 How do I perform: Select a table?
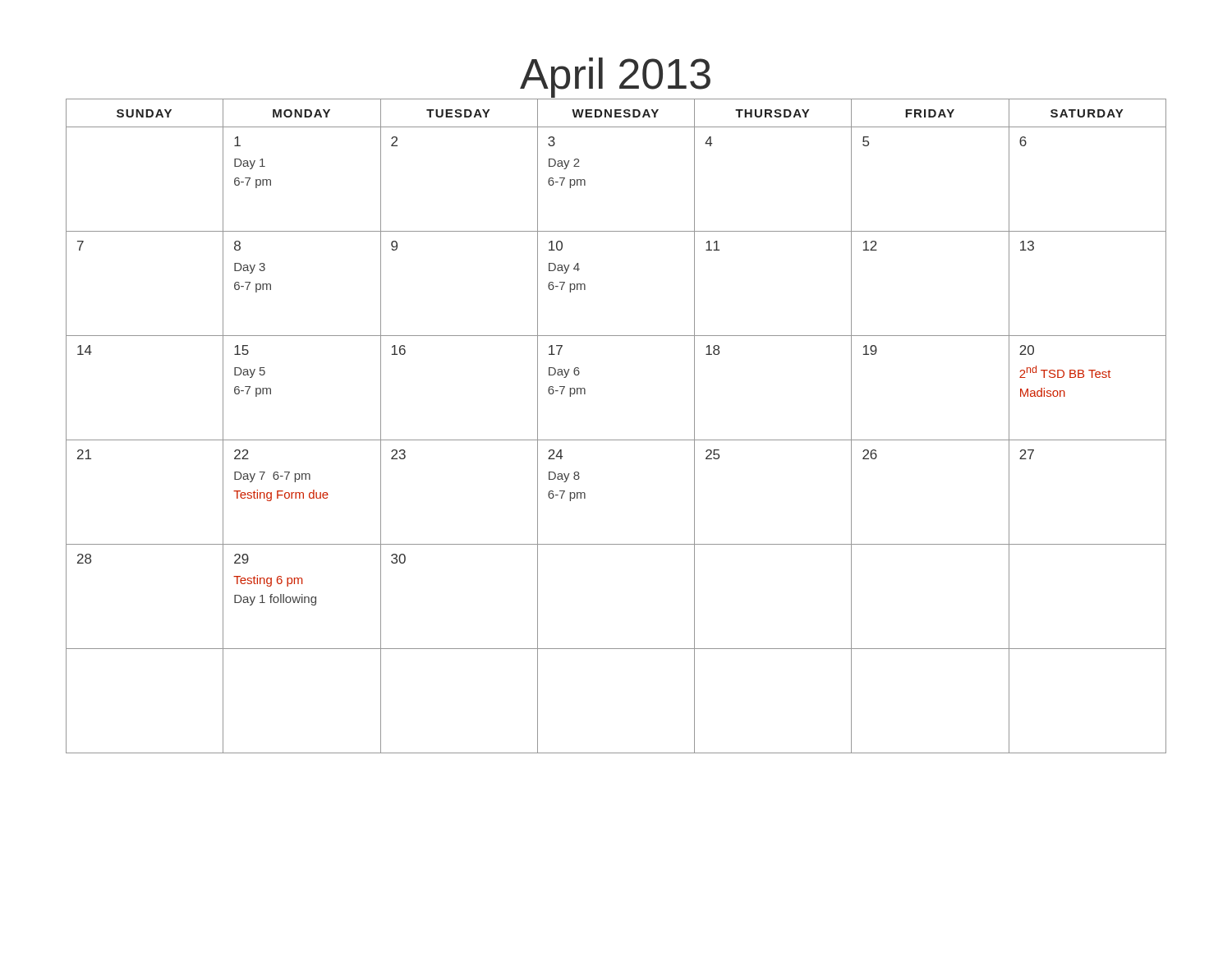[x=616, y=426]
